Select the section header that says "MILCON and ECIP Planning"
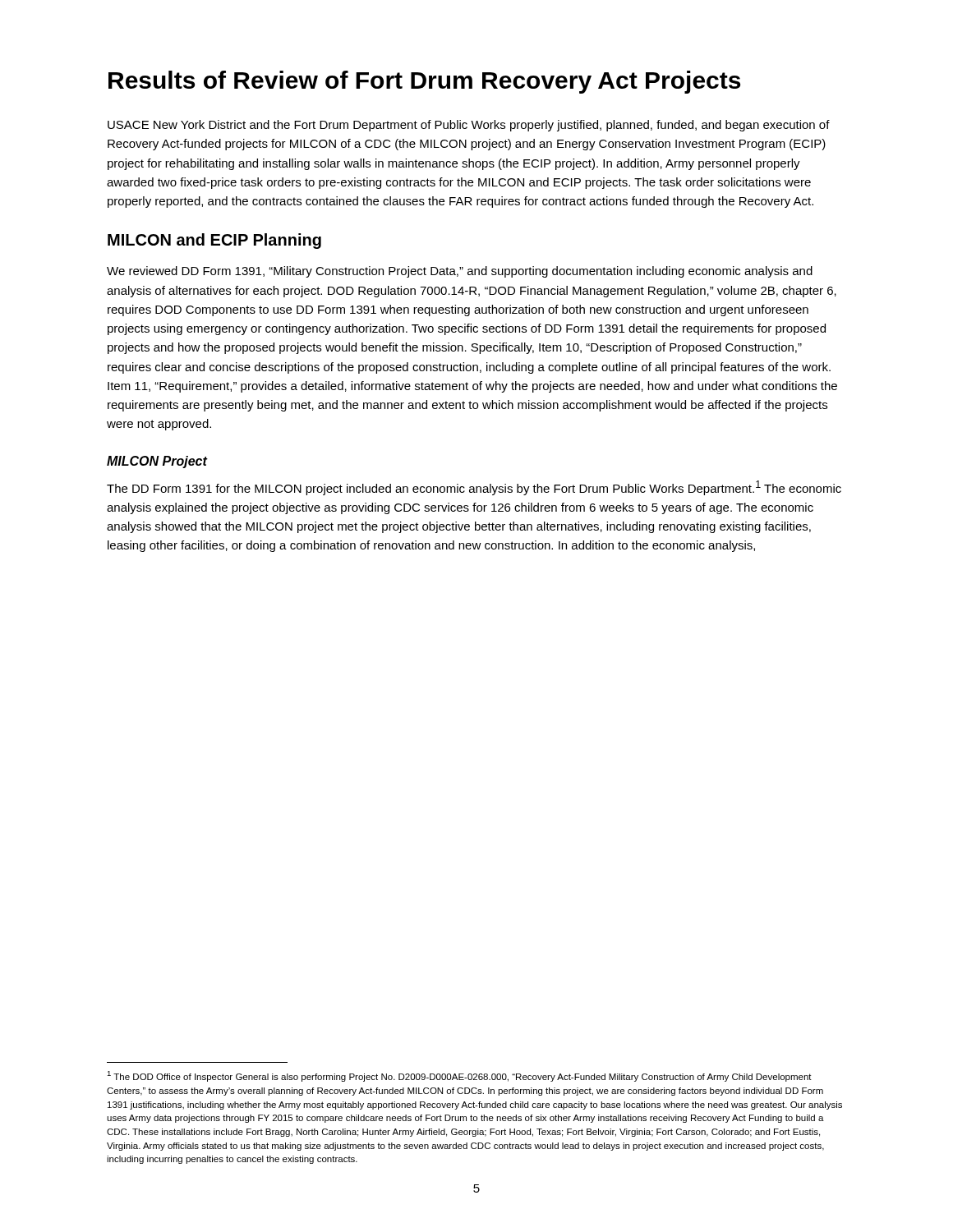The width and height of the screenshot is (953, 1232). coord(214,241)
